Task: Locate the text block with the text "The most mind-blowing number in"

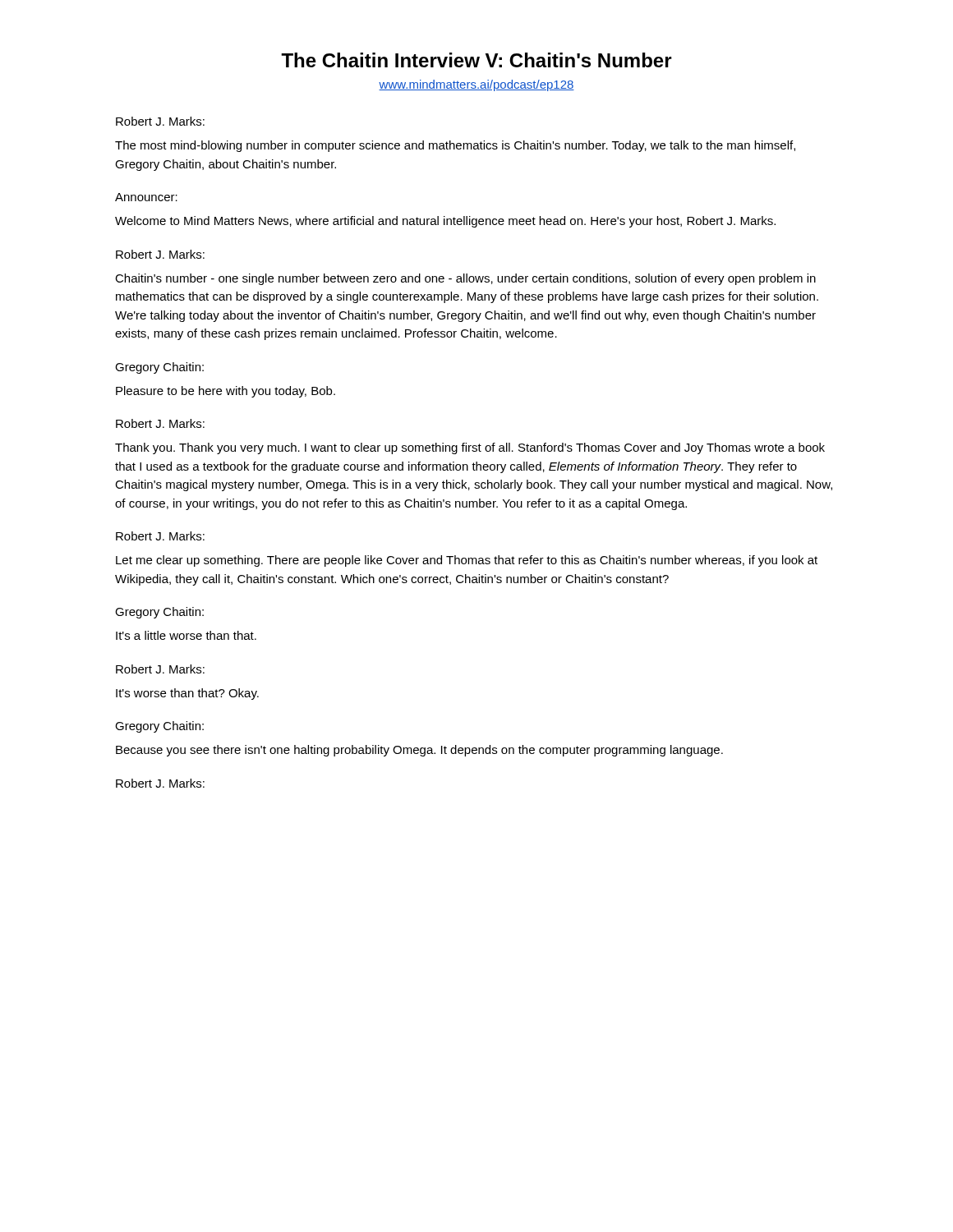Action: tap(476, 155)
